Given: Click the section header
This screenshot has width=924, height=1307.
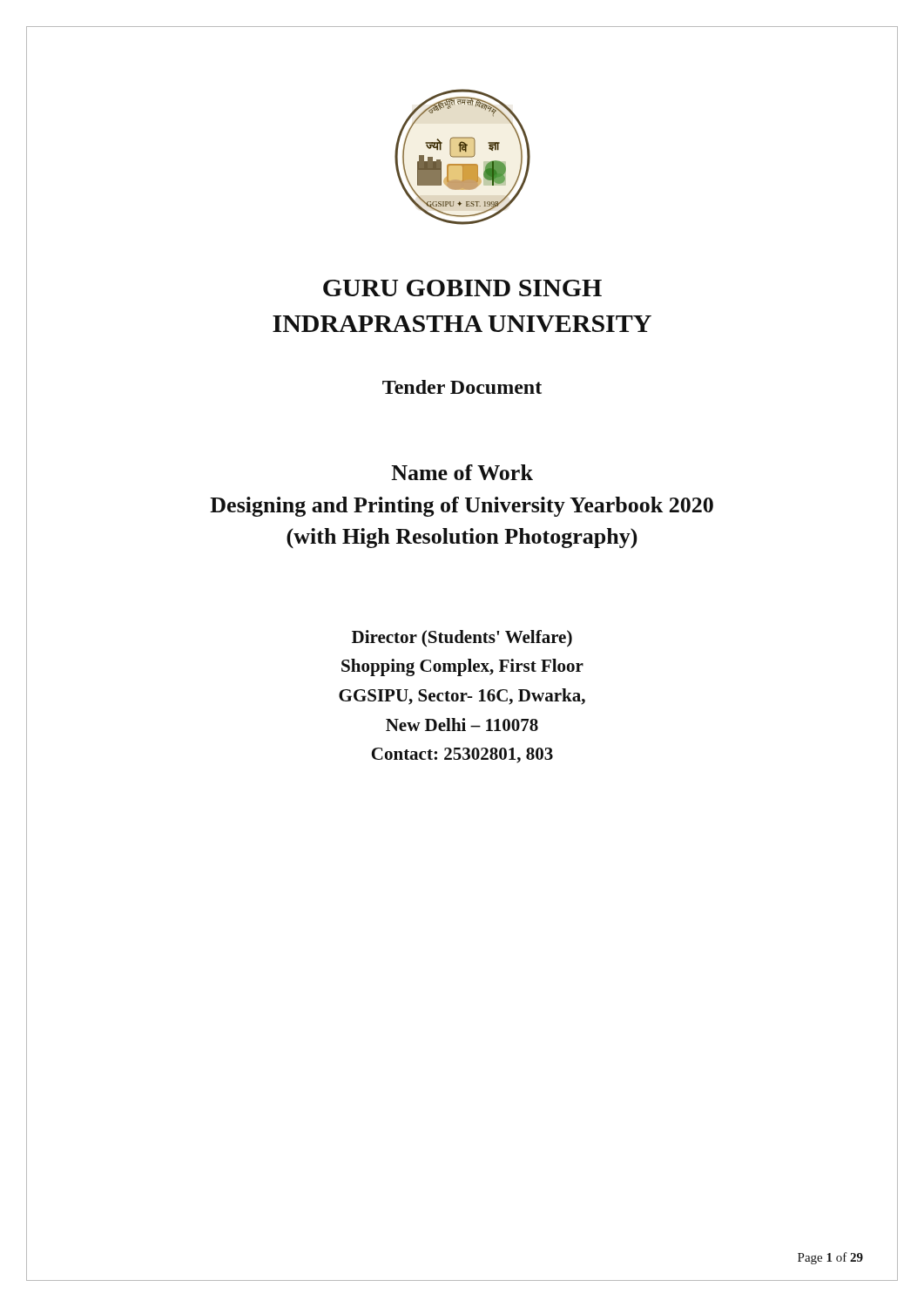Looking at the screenshot, I should 462,507.
